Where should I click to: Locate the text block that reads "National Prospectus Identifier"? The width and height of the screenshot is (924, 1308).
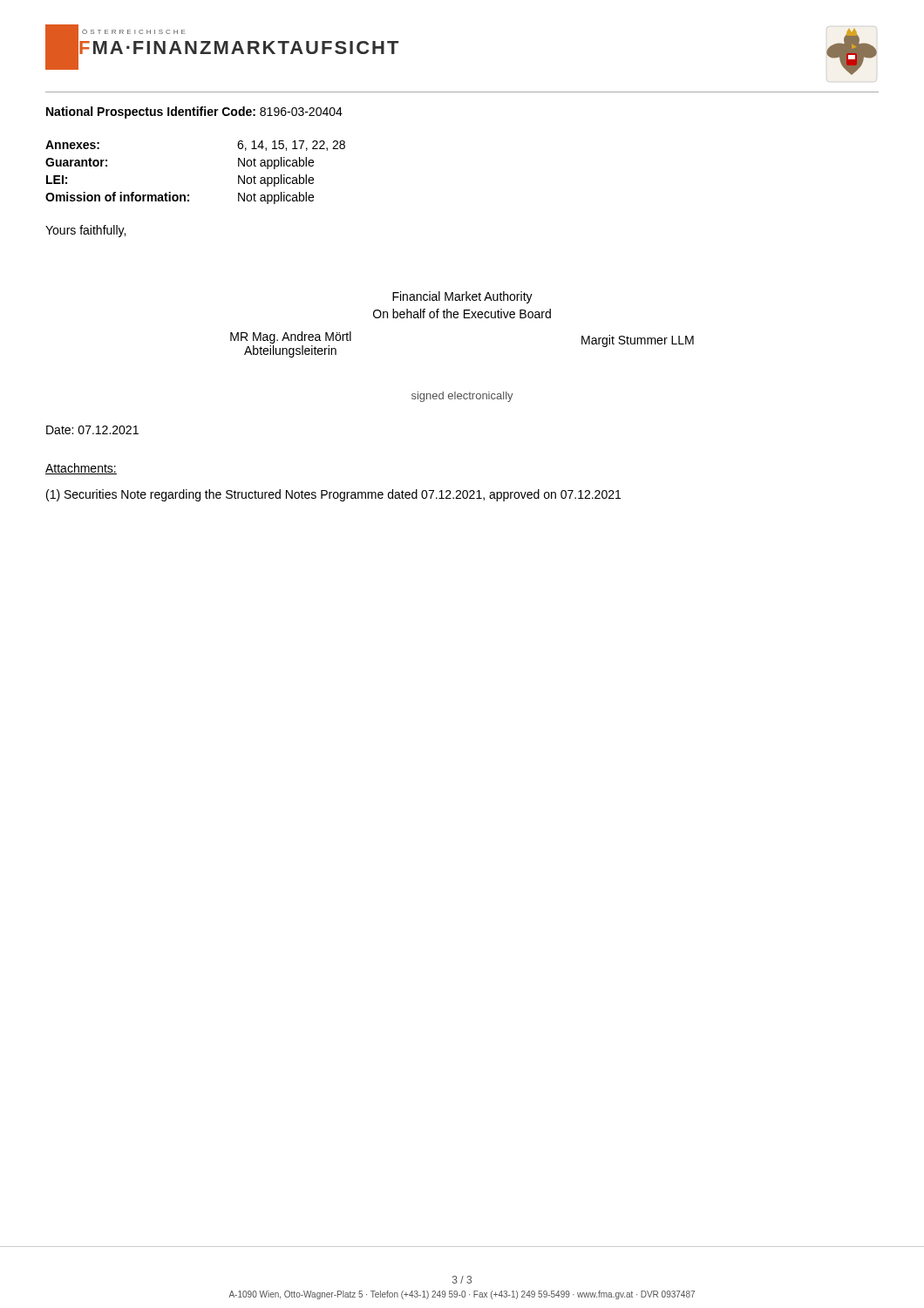pyautogui.click(x=194, y=112)
